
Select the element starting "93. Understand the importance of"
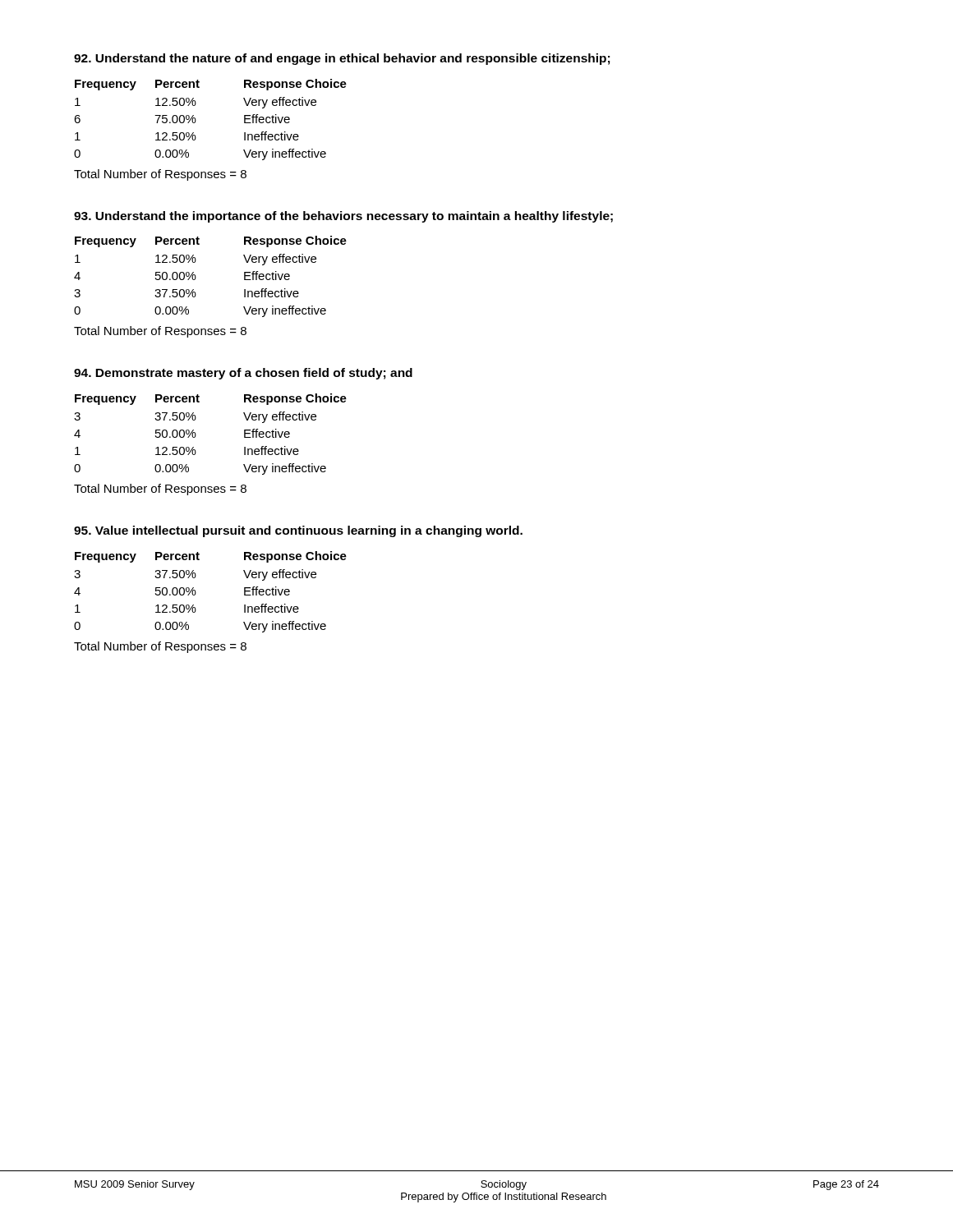point(344,215)
